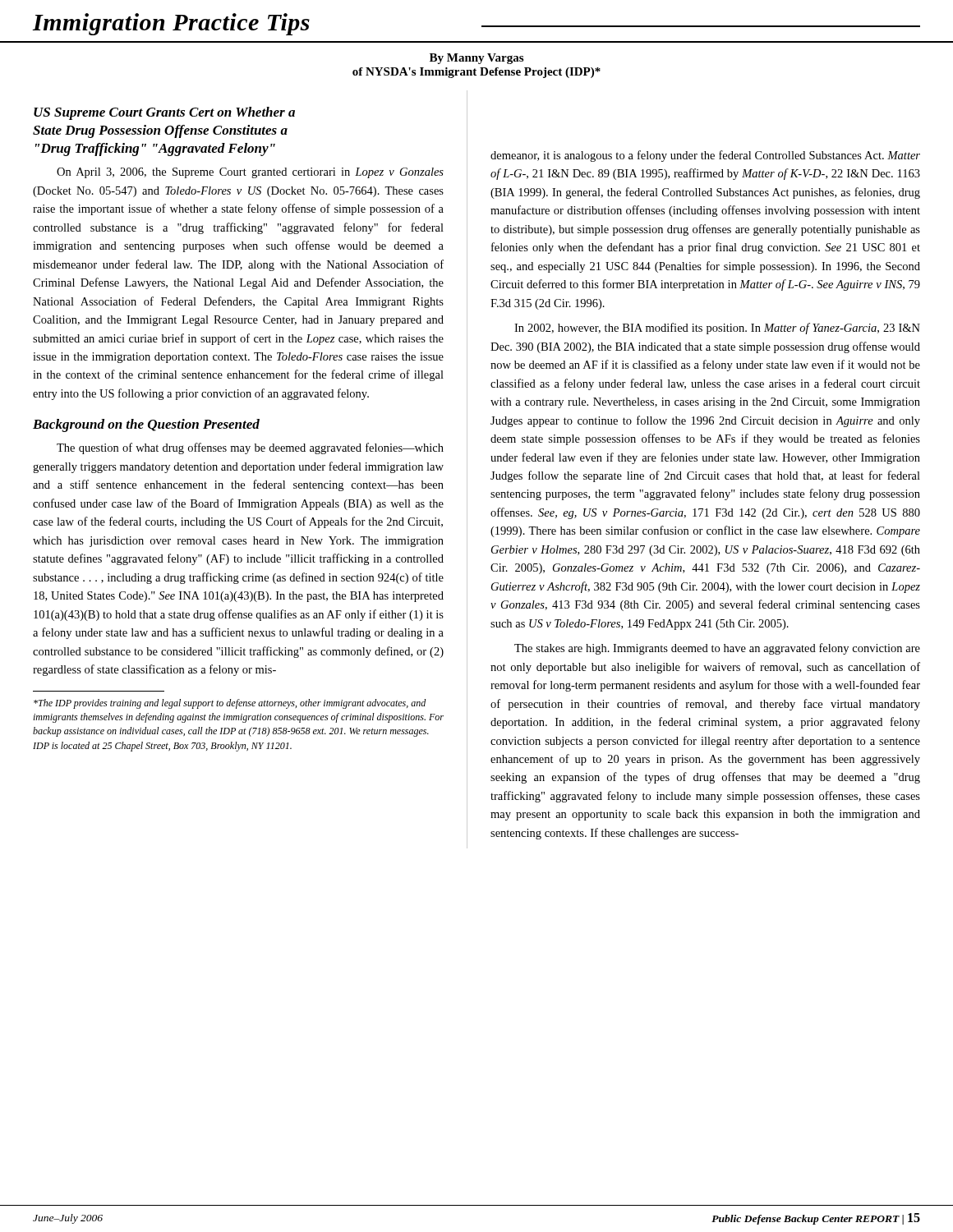Locate the text block with the text "The stakes are high."
953x1232 pixels.
(x=705, y=740)
